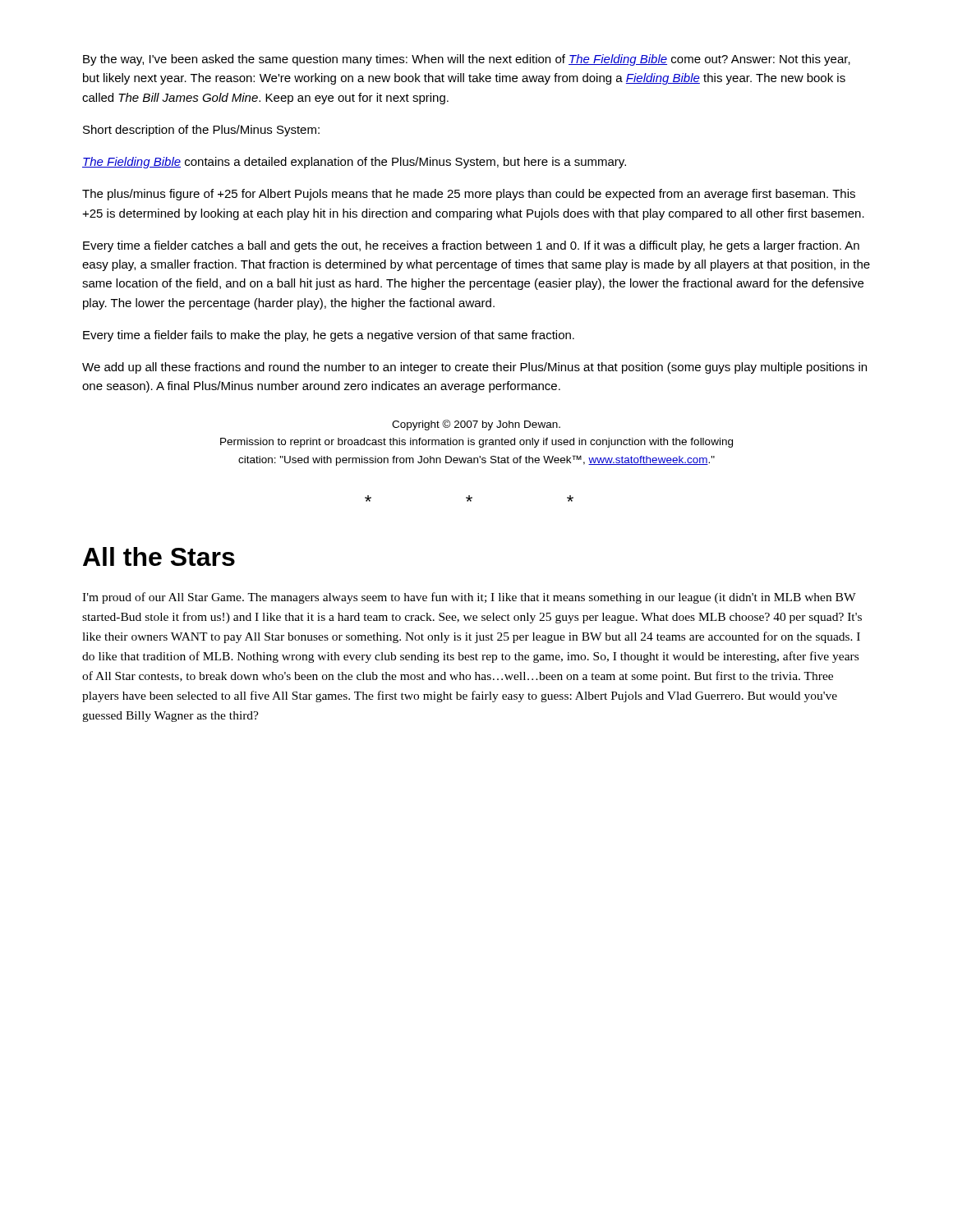Find the text starting "The plus/minus figure"

473,203
